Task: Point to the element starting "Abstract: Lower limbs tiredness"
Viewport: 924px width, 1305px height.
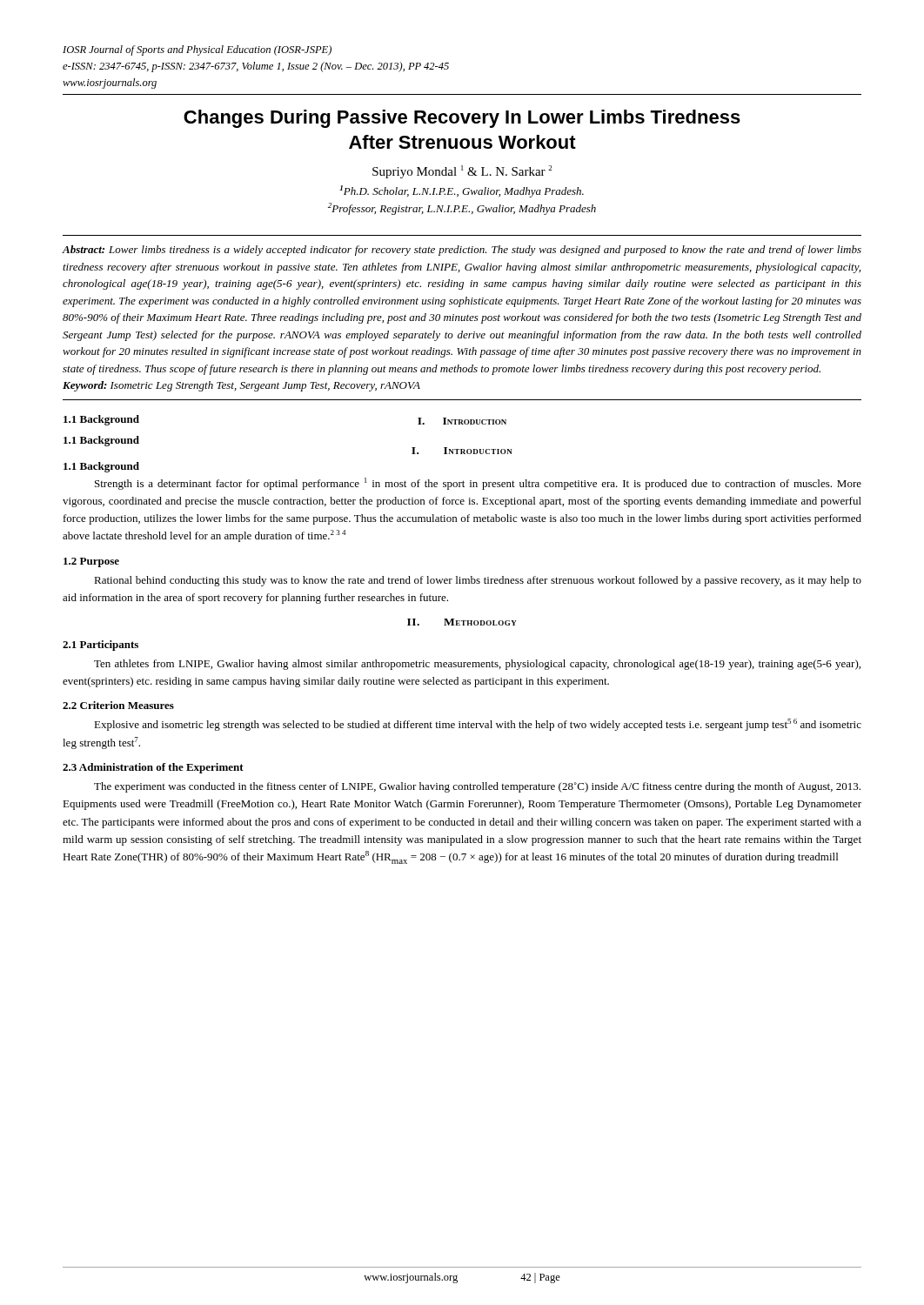Action: [x=462, y=317]
